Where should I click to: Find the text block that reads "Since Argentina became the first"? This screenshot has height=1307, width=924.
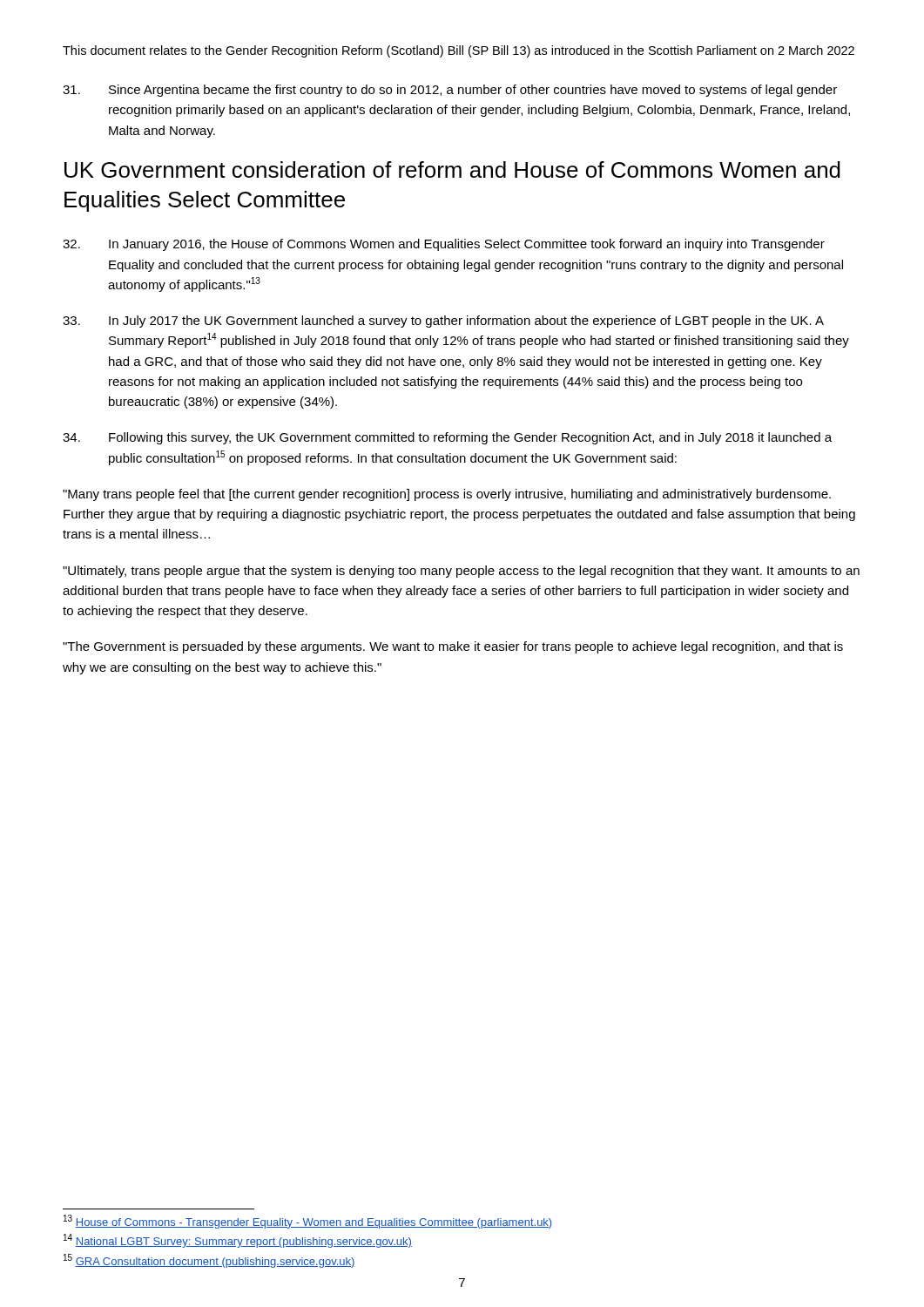coord(462,110)
